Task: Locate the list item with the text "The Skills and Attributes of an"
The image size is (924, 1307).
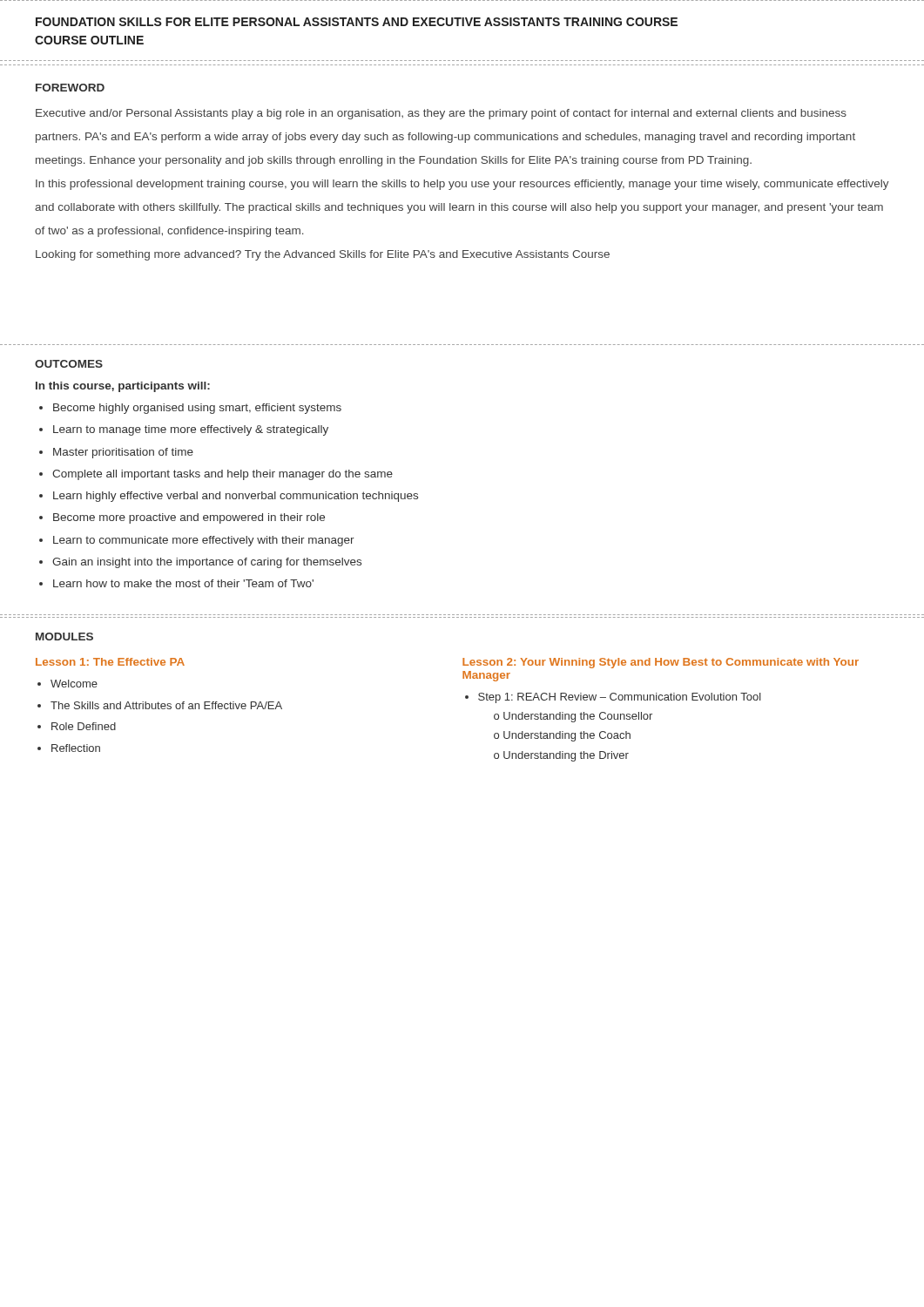Action: coord(166,705)
